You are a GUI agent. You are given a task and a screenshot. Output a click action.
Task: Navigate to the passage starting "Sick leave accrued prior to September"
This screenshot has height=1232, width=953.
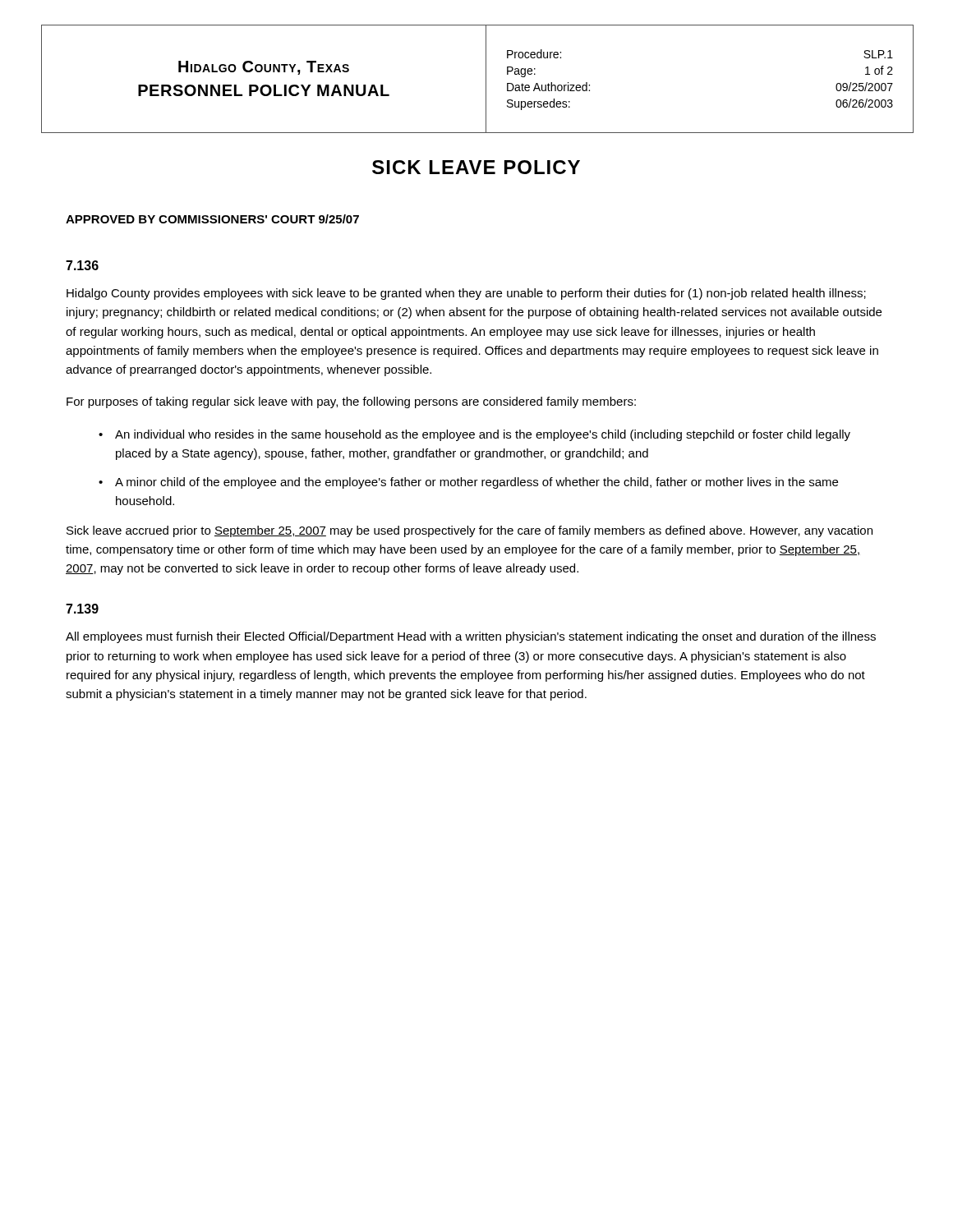pos(470,549)
